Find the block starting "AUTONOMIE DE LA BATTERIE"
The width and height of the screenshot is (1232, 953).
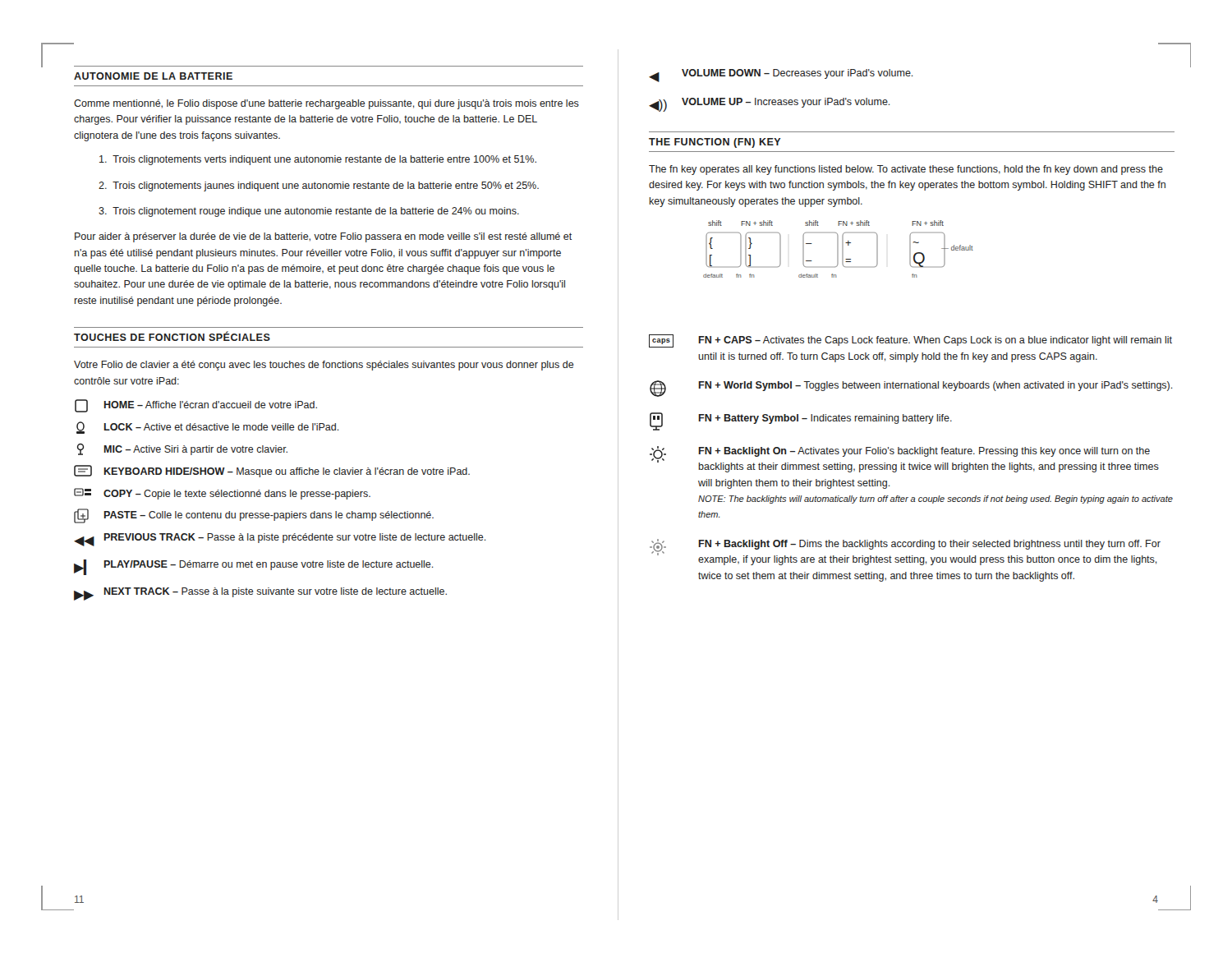tap(153, 76)
